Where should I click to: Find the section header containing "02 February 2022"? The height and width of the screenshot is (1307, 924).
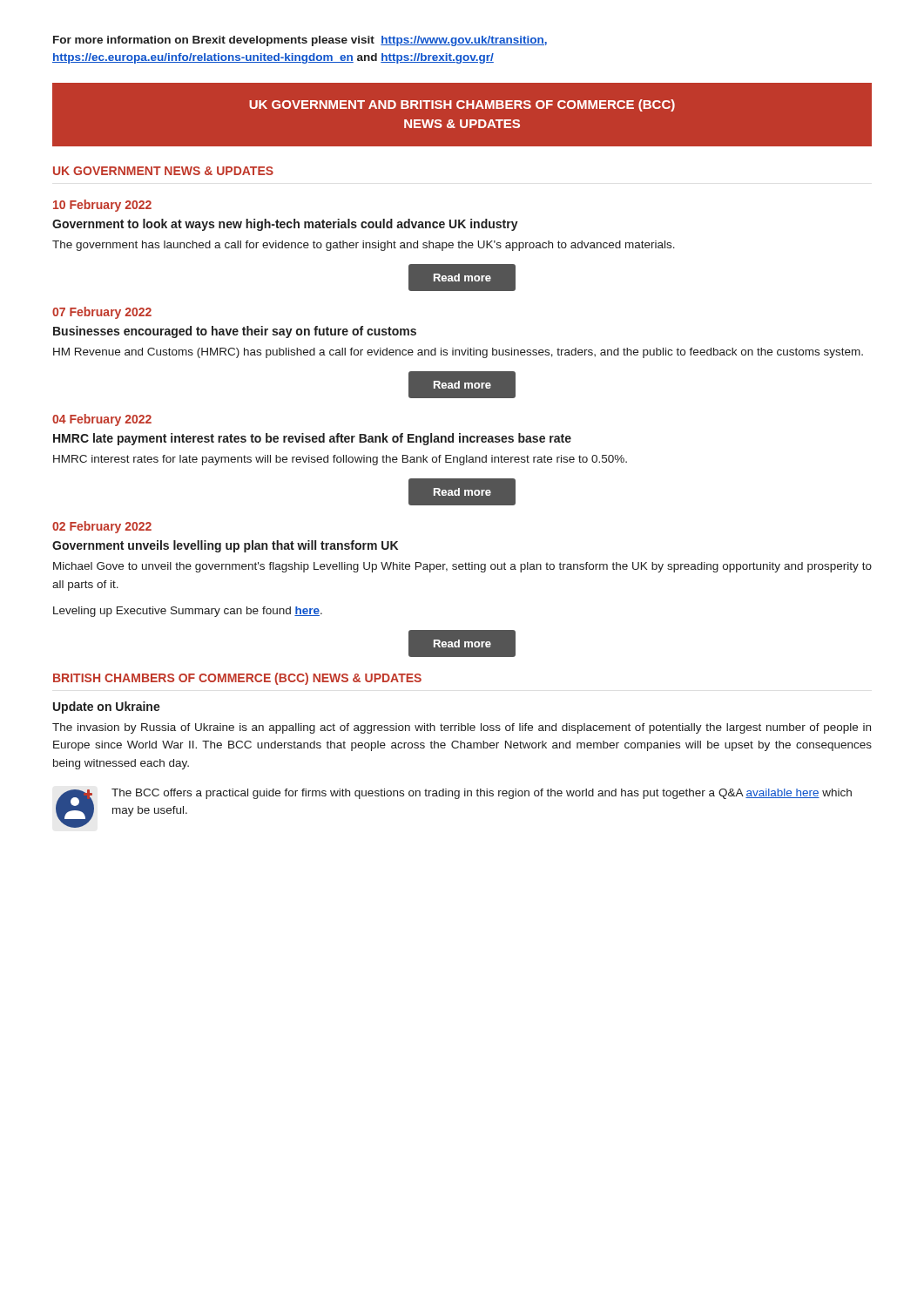click(102, 527)
